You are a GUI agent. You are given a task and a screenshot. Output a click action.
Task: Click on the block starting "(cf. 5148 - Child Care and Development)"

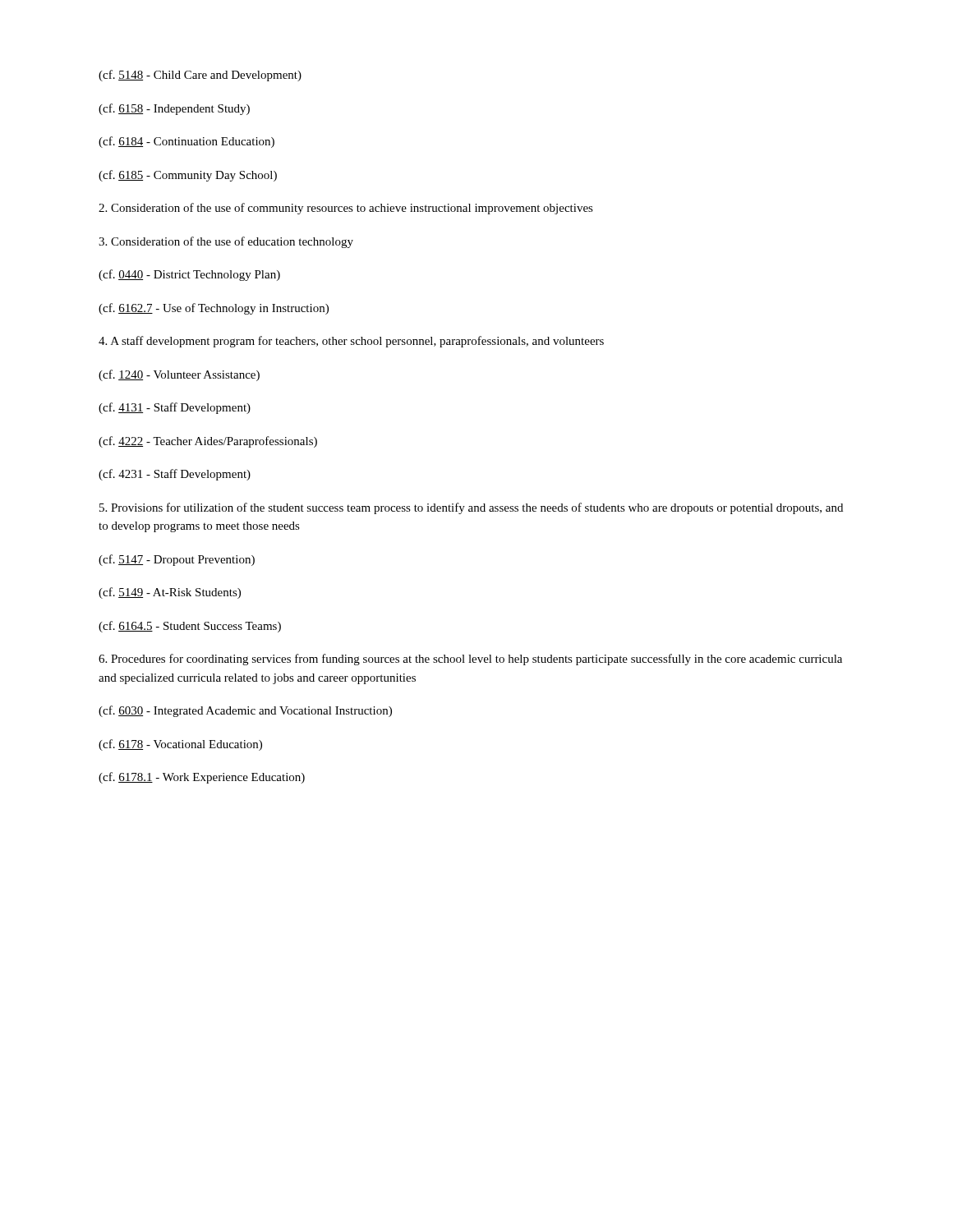pos(200,75)
